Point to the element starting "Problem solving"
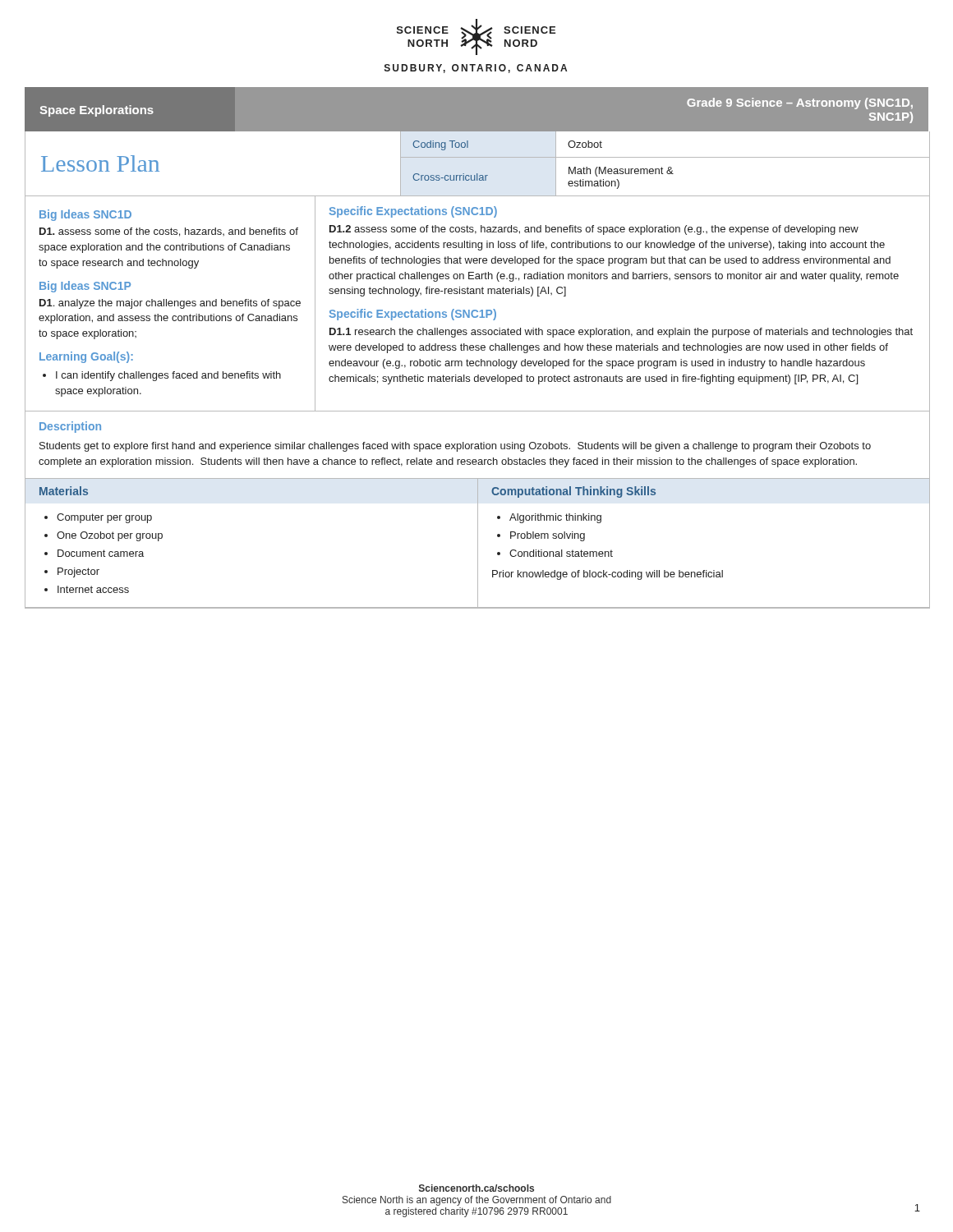The height and width of the screenshot is (1232, 953). click(x=547, y=535)
